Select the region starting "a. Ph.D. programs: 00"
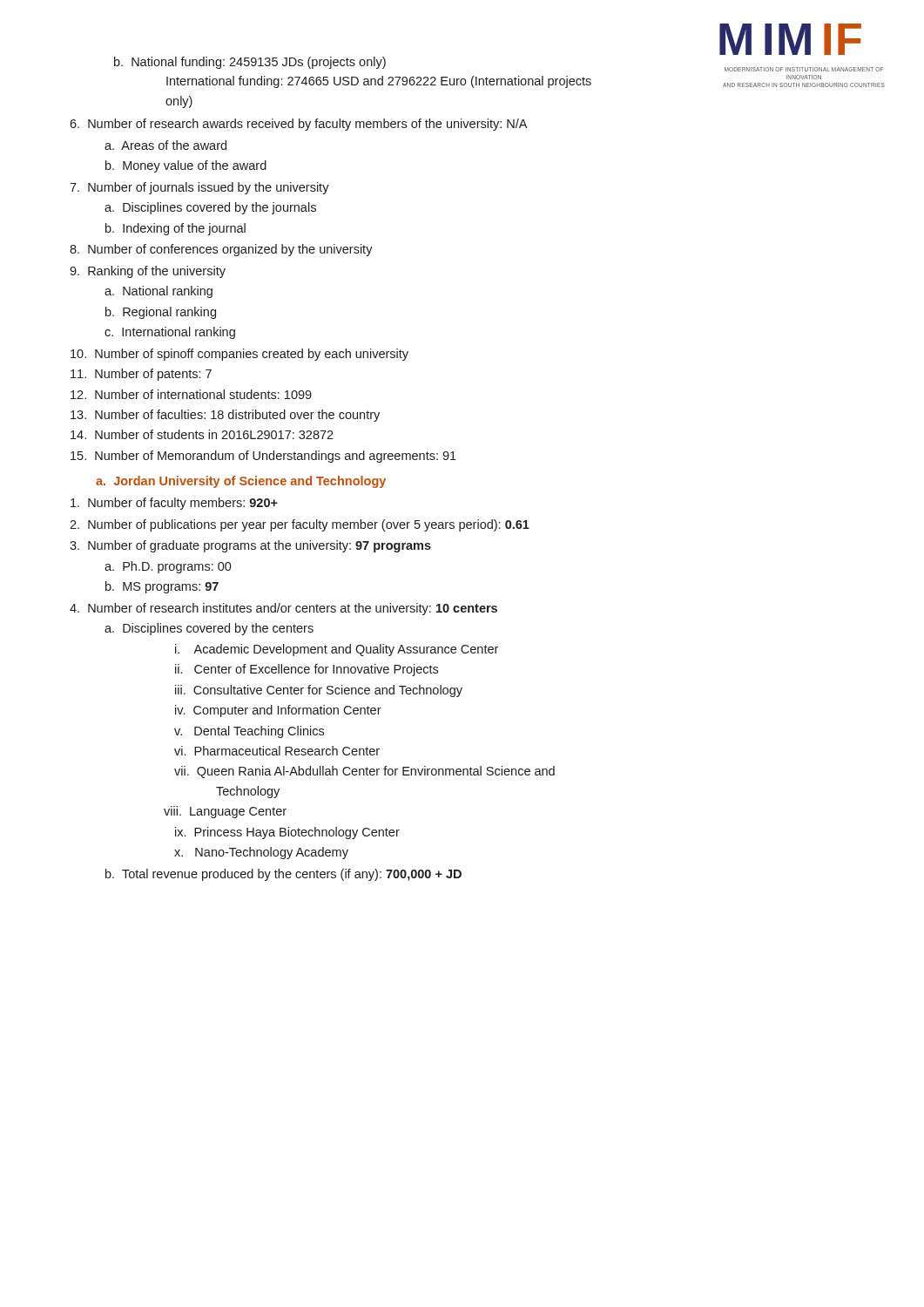 [x=168, y=566]
